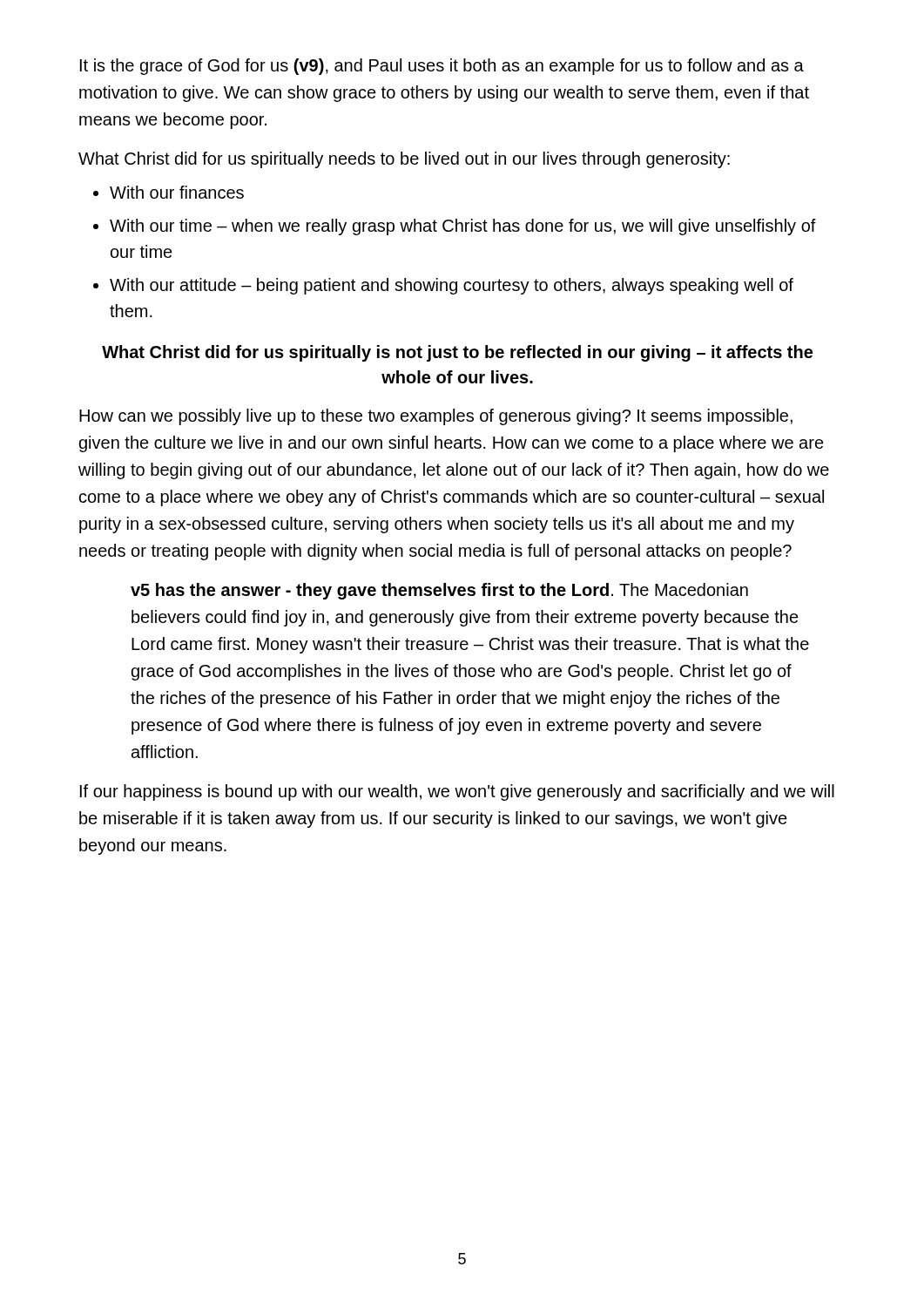Where is the passage that starts "How can we possibly"?

click(454, 483)
